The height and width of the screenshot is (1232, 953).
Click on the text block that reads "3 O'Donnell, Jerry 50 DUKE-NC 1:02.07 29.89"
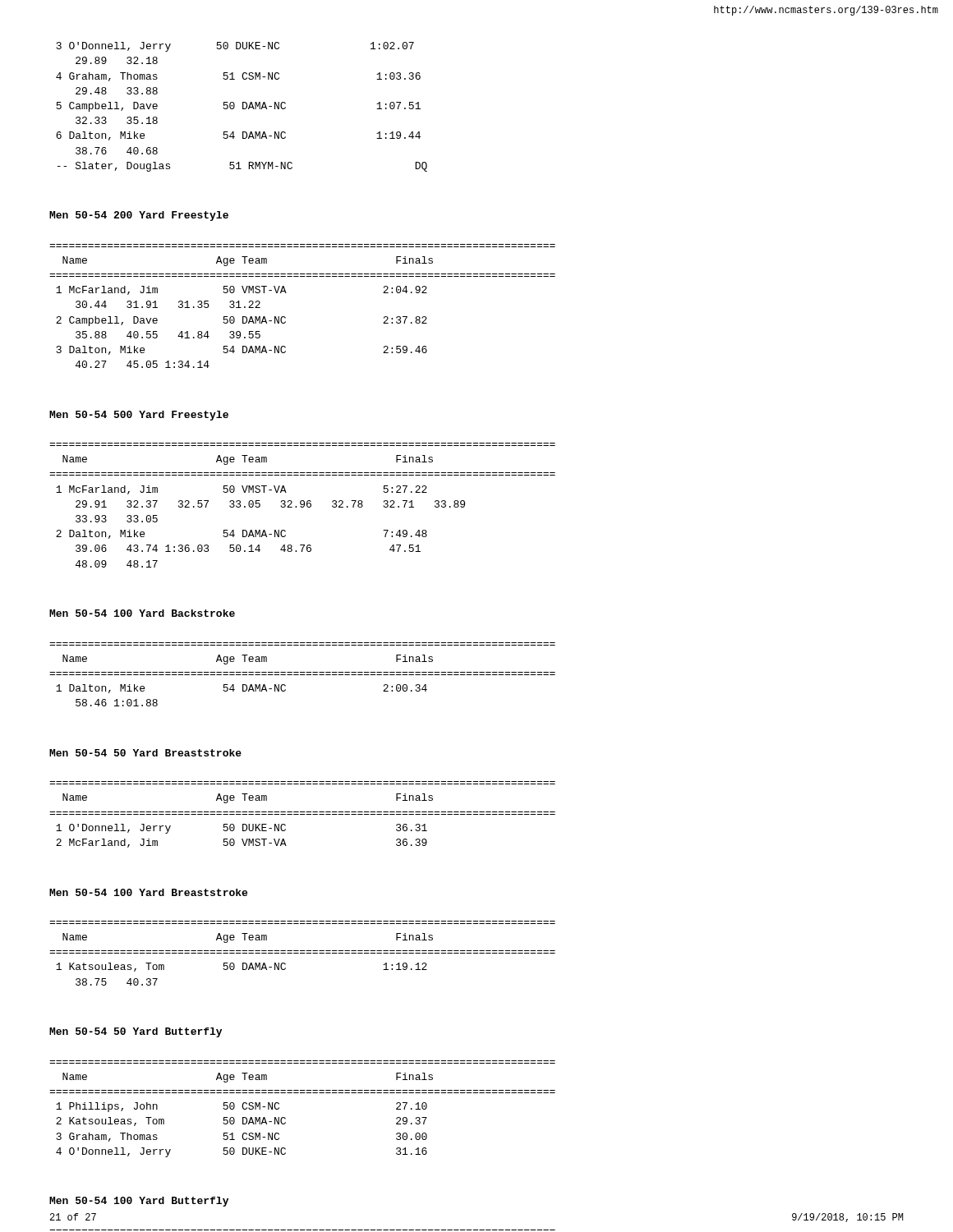[x=238, y=106]
